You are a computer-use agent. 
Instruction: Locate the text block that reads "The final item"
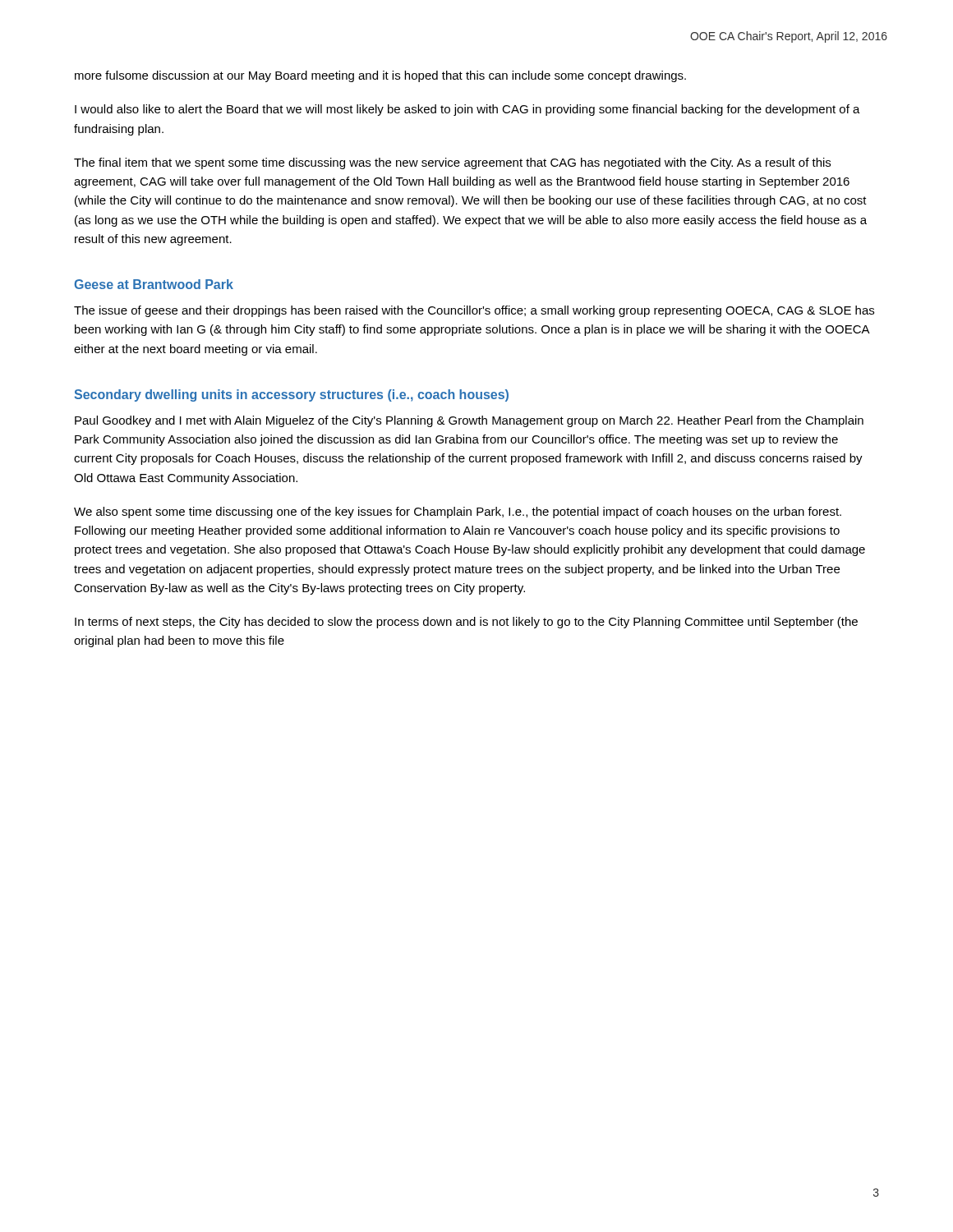pyautogui.click(x=470, y=200)
